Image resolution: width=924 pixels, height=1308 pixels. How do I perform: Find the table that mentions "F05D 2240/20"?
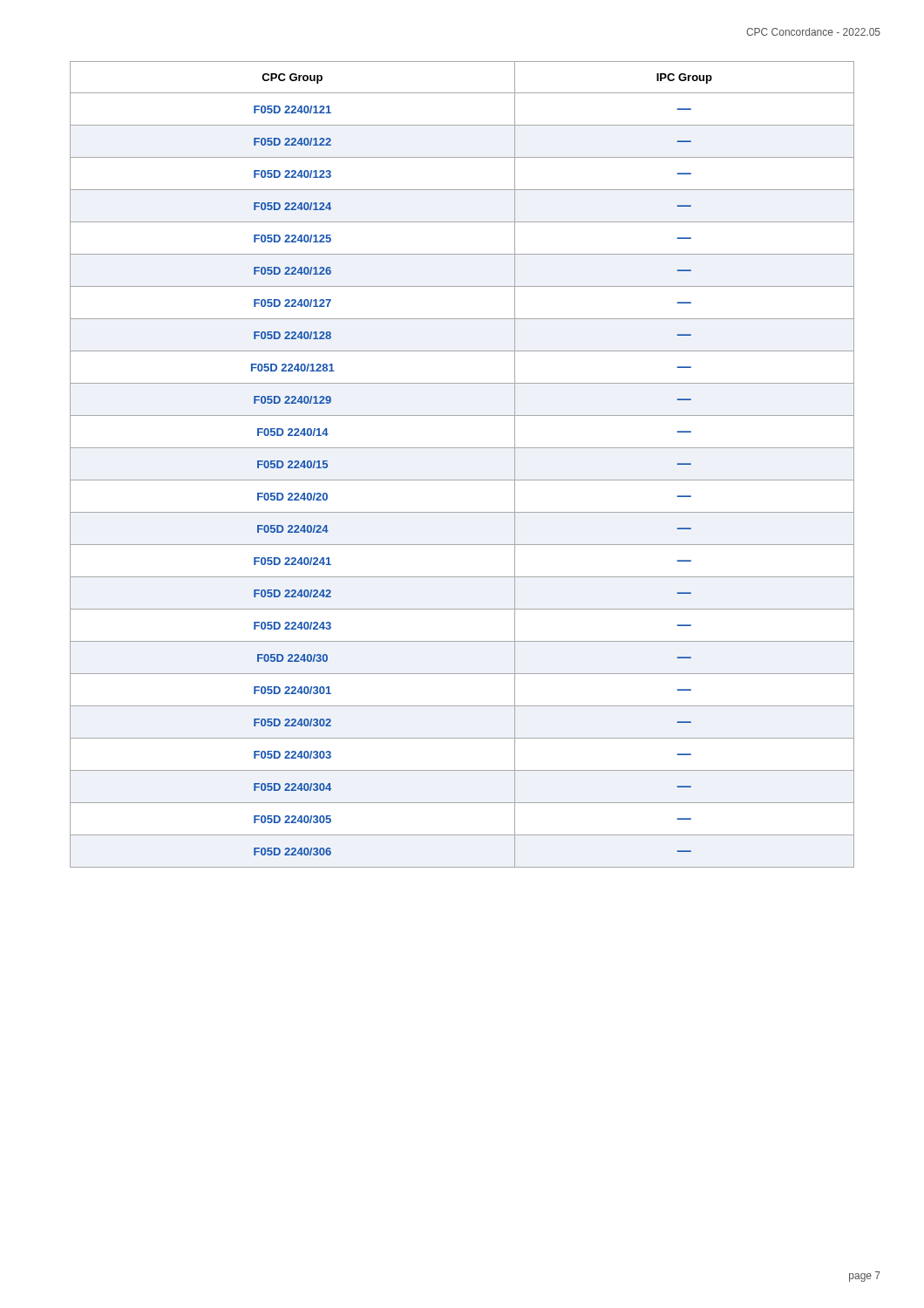[462, 464]
